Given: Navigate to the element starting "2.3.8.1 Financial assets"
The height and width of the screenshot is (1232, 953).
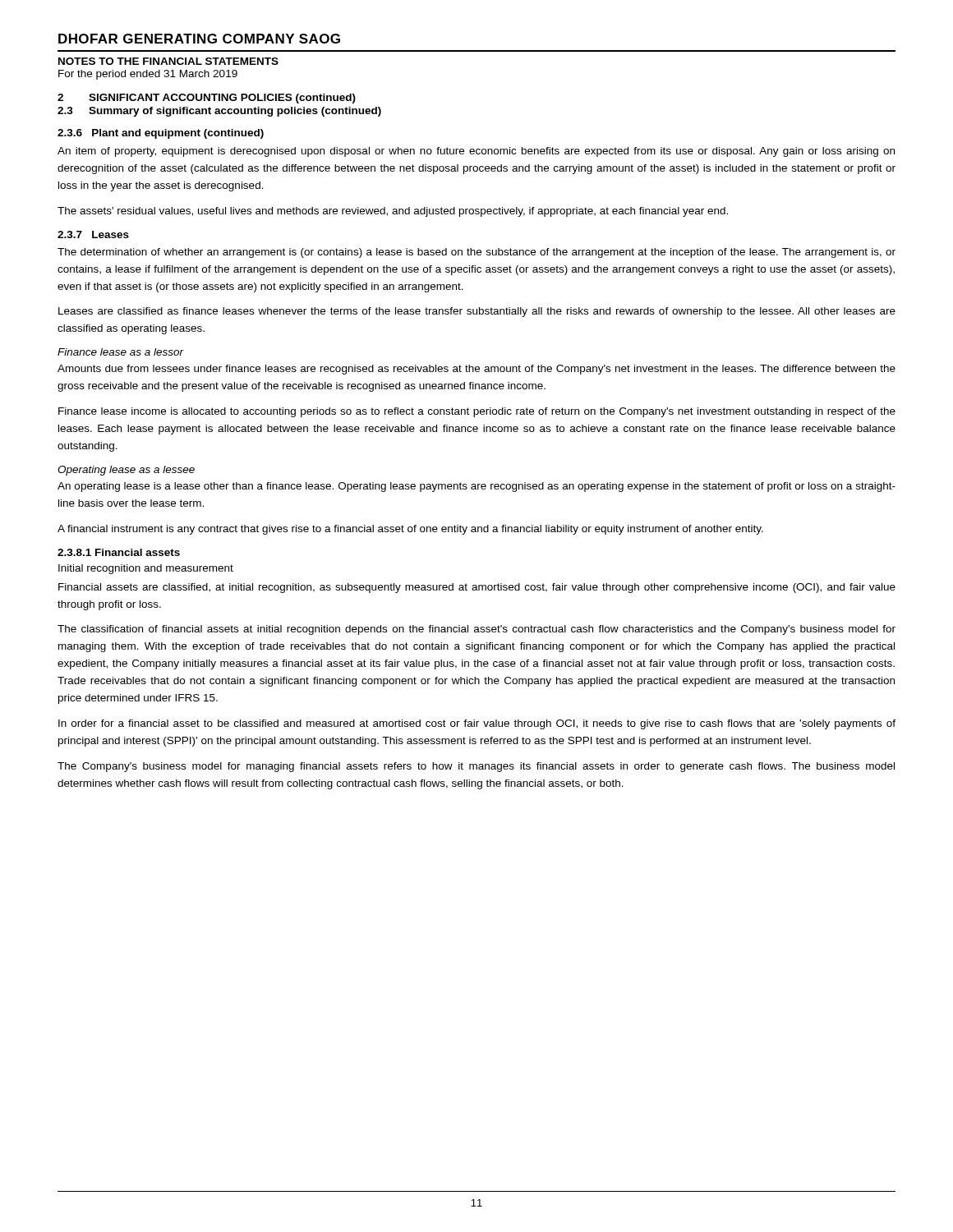Looking at the screenshot, I should 119,552.
